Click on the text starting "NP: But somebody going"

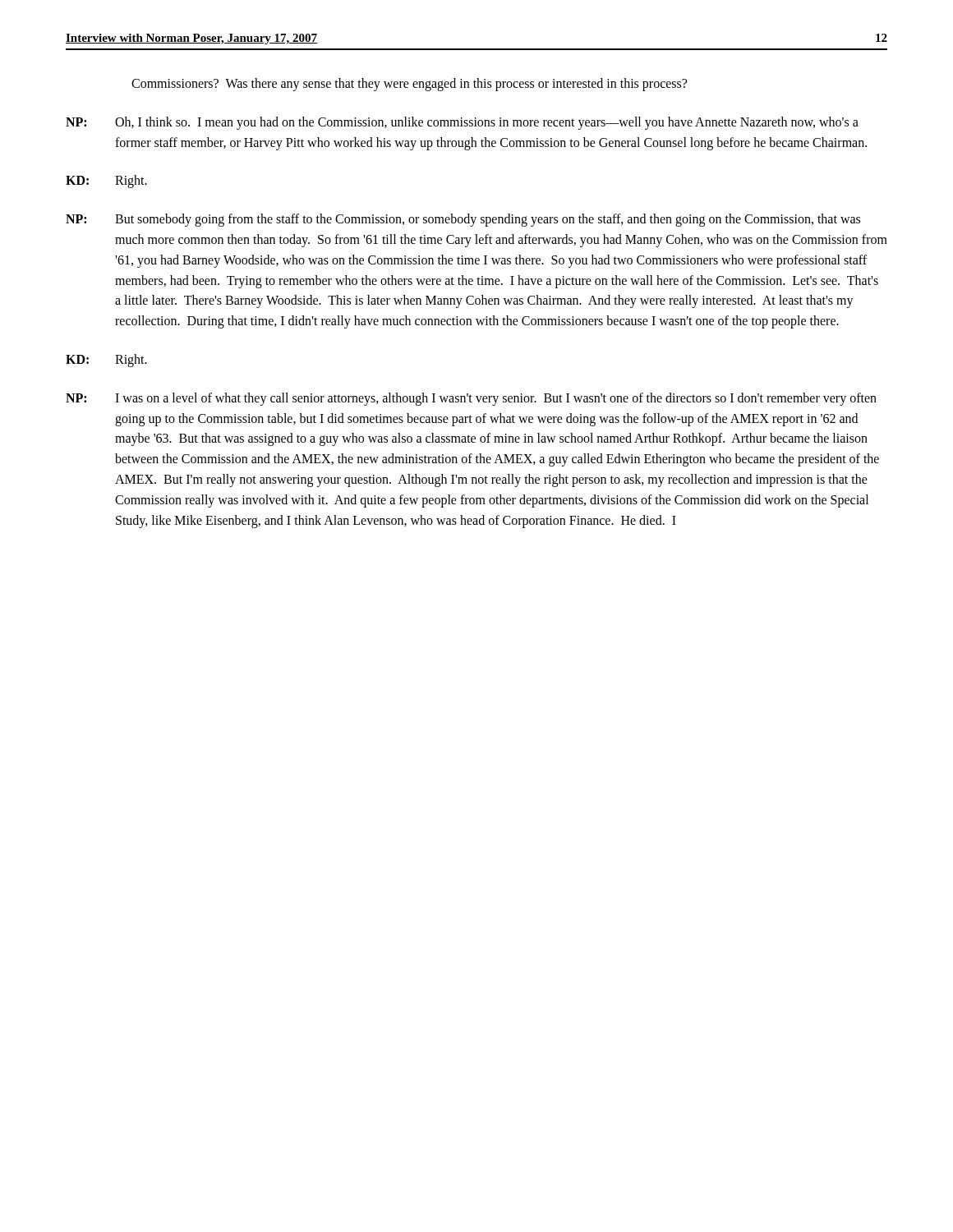(476, 271)
